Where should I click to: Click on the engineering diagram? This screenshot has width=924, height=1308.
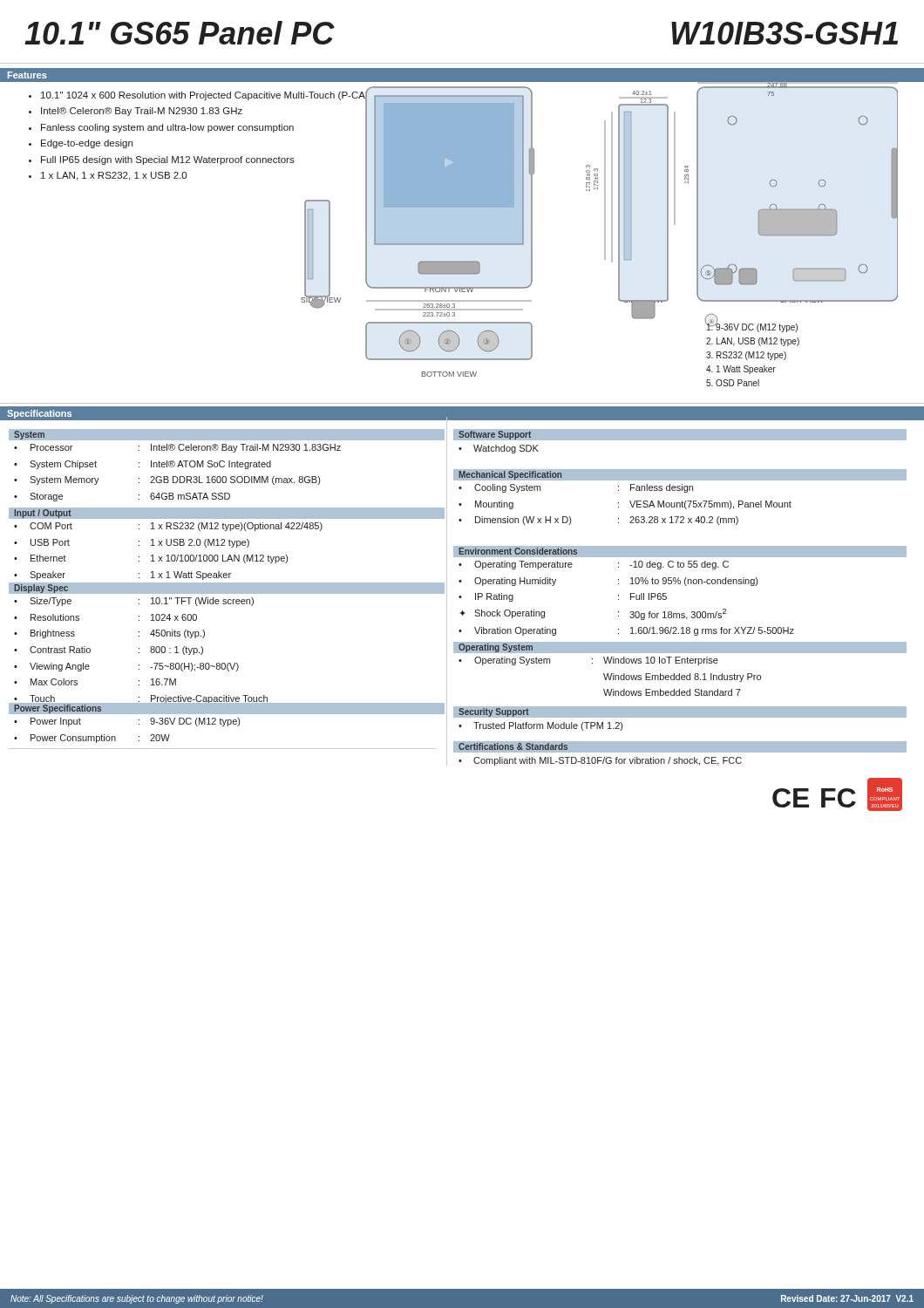(x=597, y=235)
